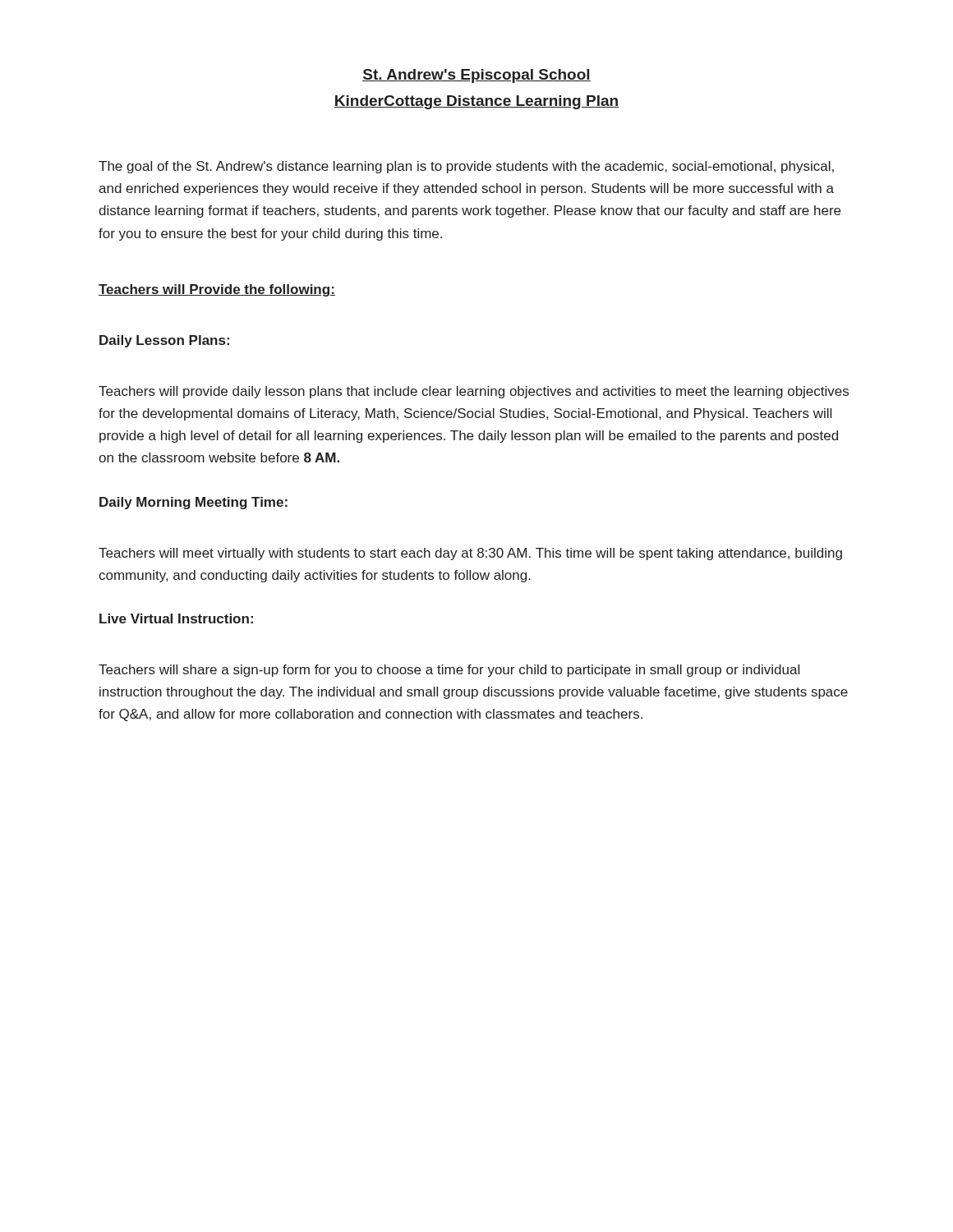Navigate to the block starting "The goal of the St. Andrew's distance"
The image size is (953, 1232).
point(470,200)
